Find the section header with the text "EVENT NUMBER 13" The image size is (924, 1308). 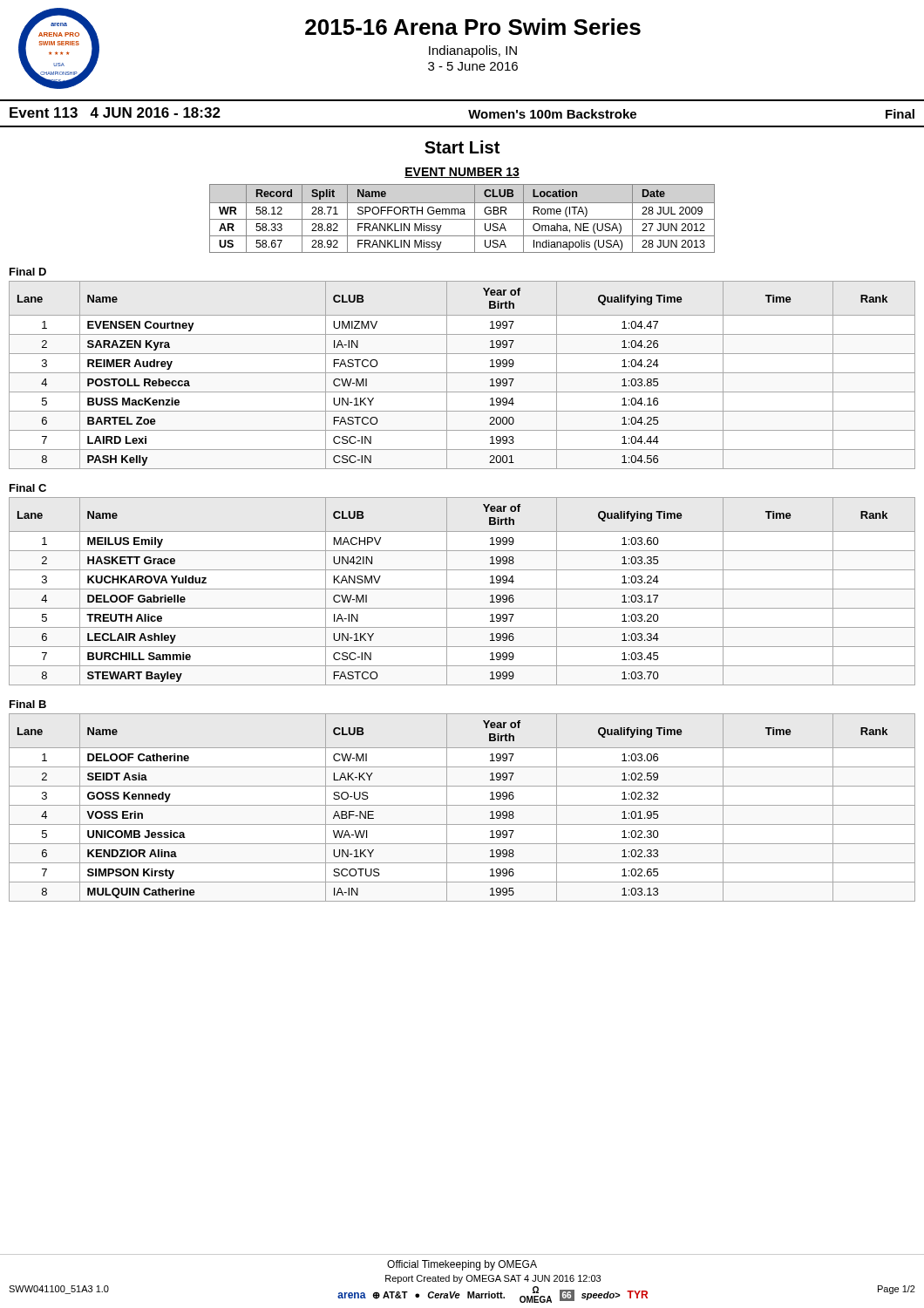tap(462, 172)
